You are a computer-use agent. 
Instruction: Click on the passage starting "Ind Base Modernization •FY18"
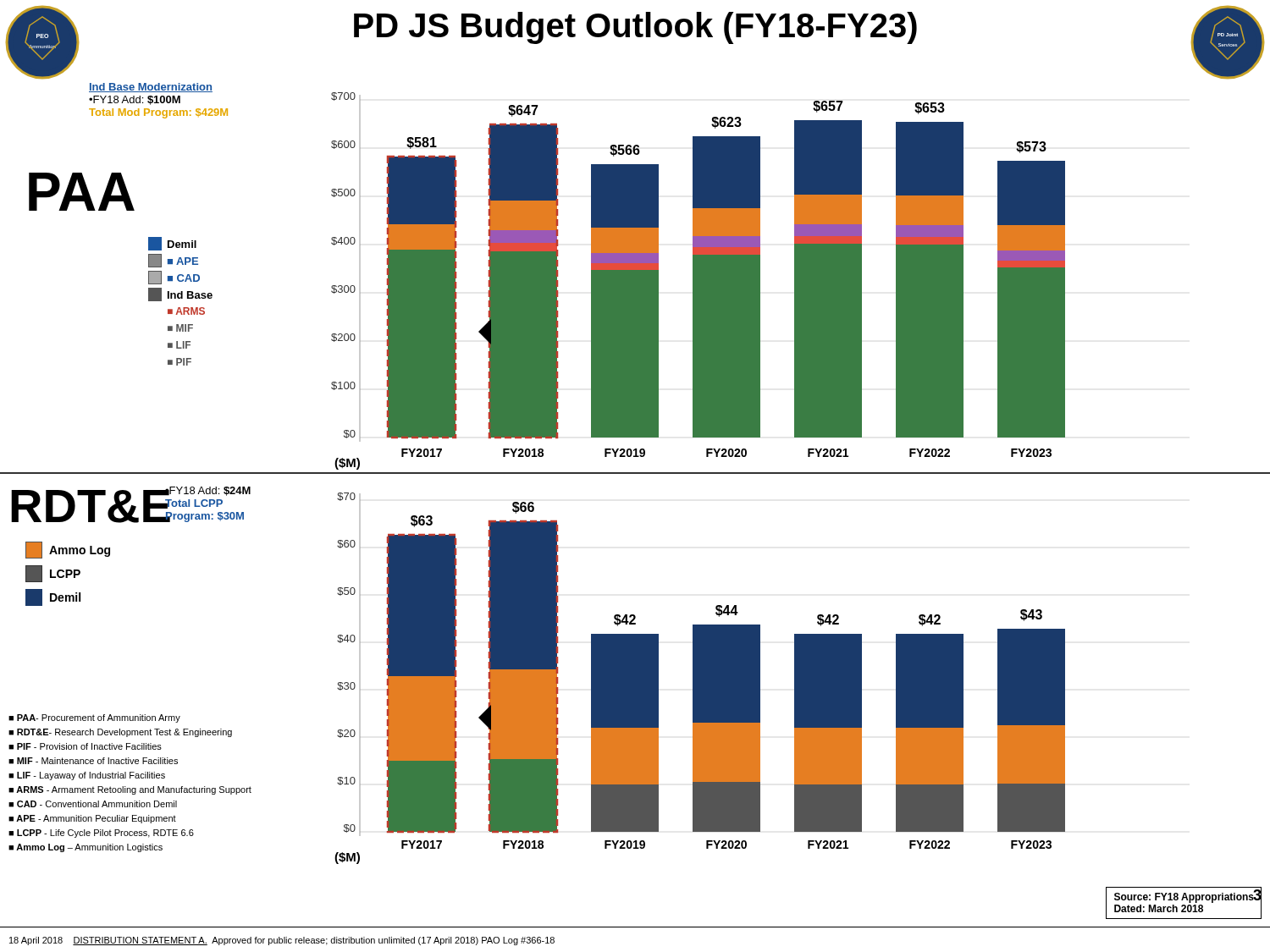(182, 99)
